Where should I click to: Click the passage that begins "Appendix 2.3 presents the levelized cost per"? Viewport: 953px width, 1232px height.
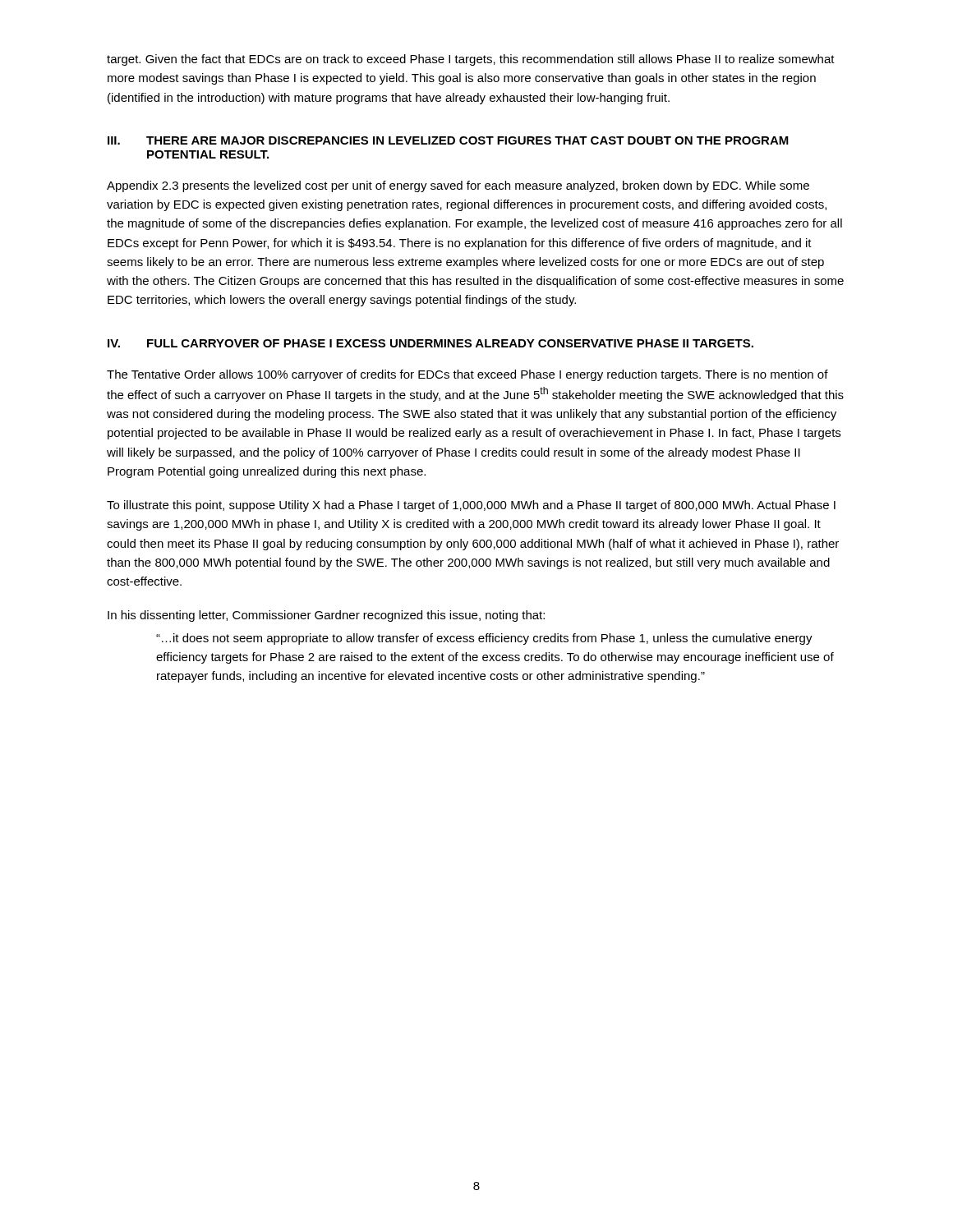pos(475,242)
